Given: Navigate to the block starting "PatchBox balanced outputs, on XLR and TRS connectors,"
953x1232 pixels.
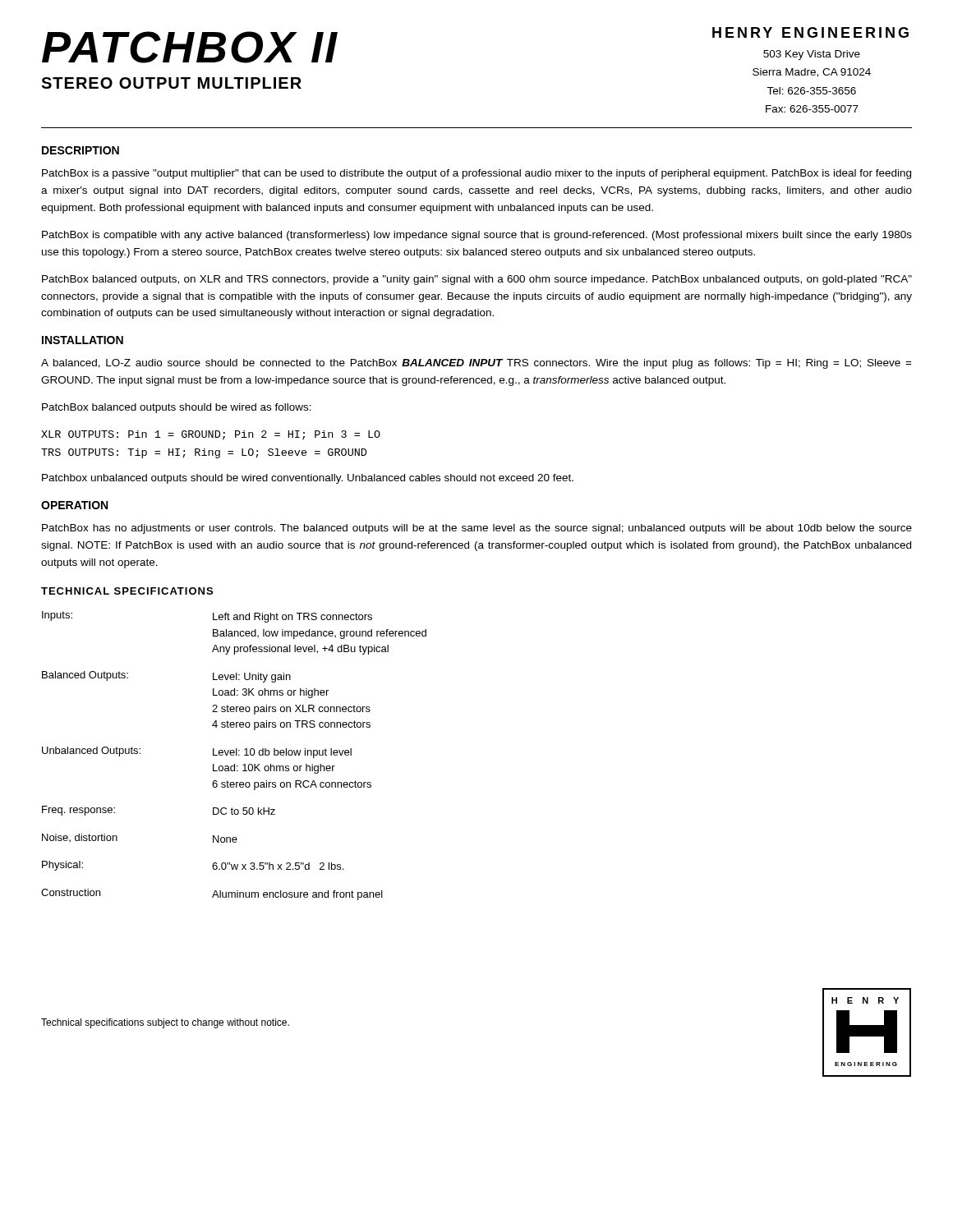Looking at the screenshot, I should coord(476,296).
